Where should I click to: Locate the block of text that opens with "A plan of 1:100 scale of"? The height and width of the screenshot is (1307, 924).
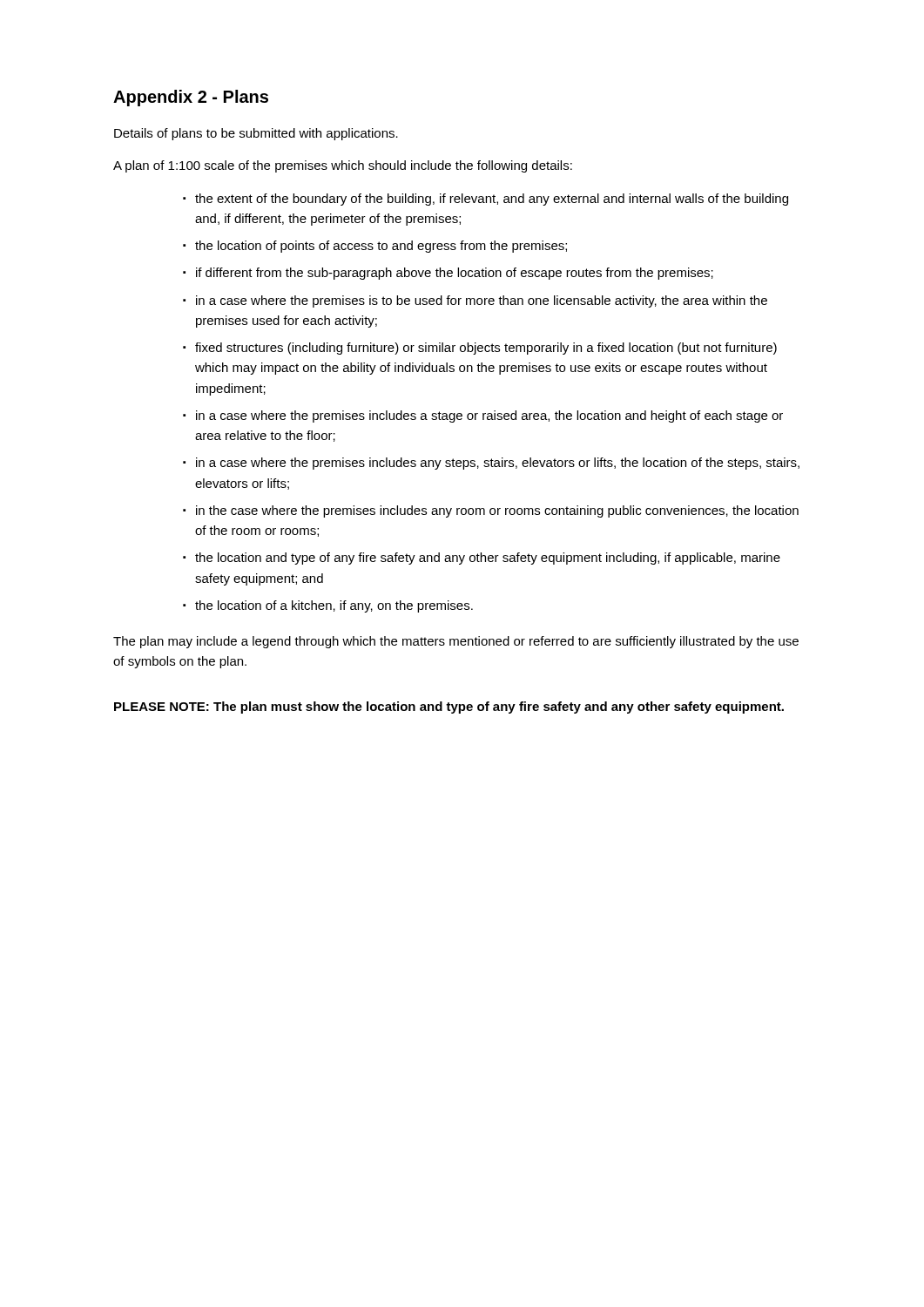[x=343, y=165]
